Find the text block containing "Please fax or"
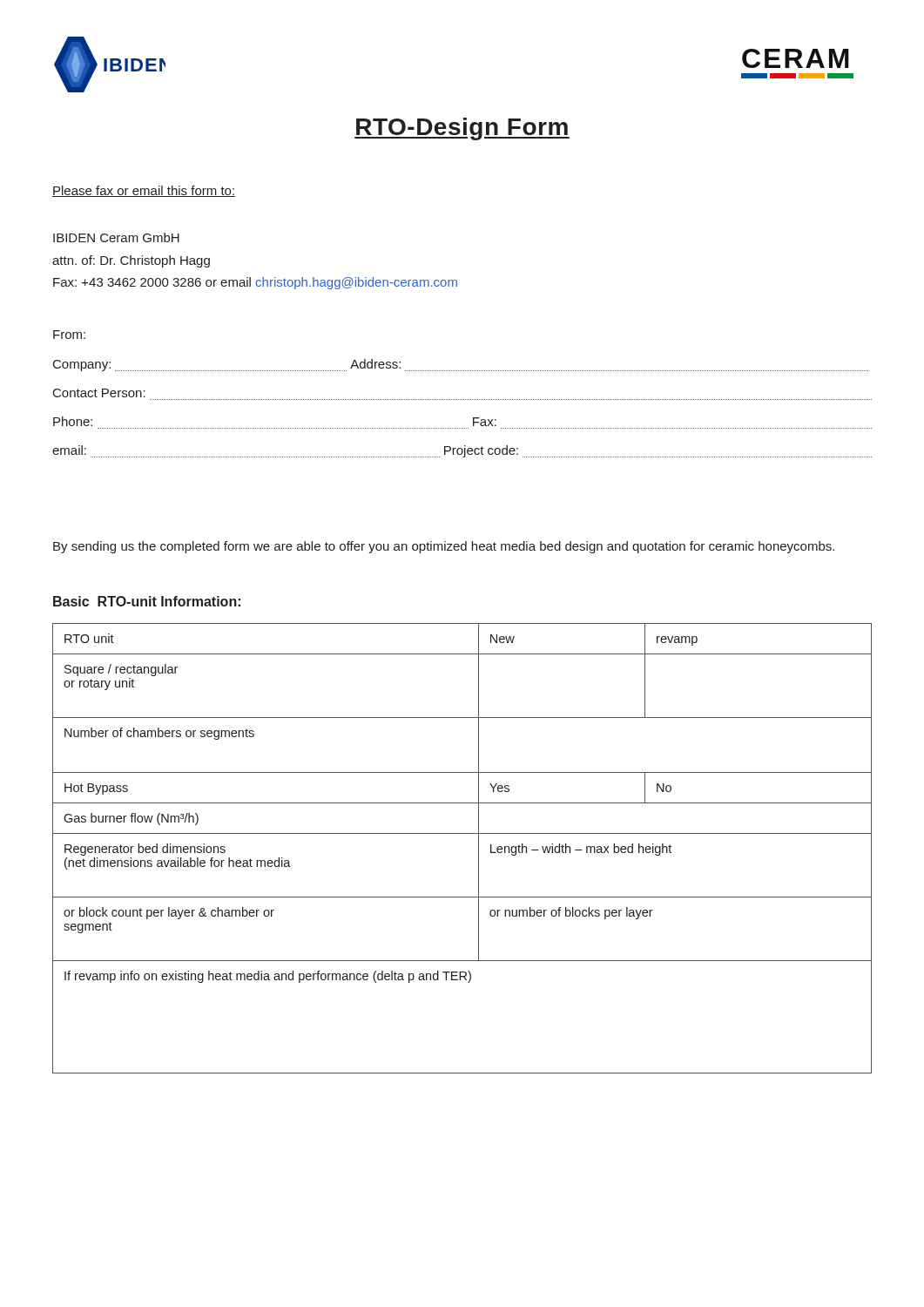Screen dimensions: 1307x924 coord(144,190)
